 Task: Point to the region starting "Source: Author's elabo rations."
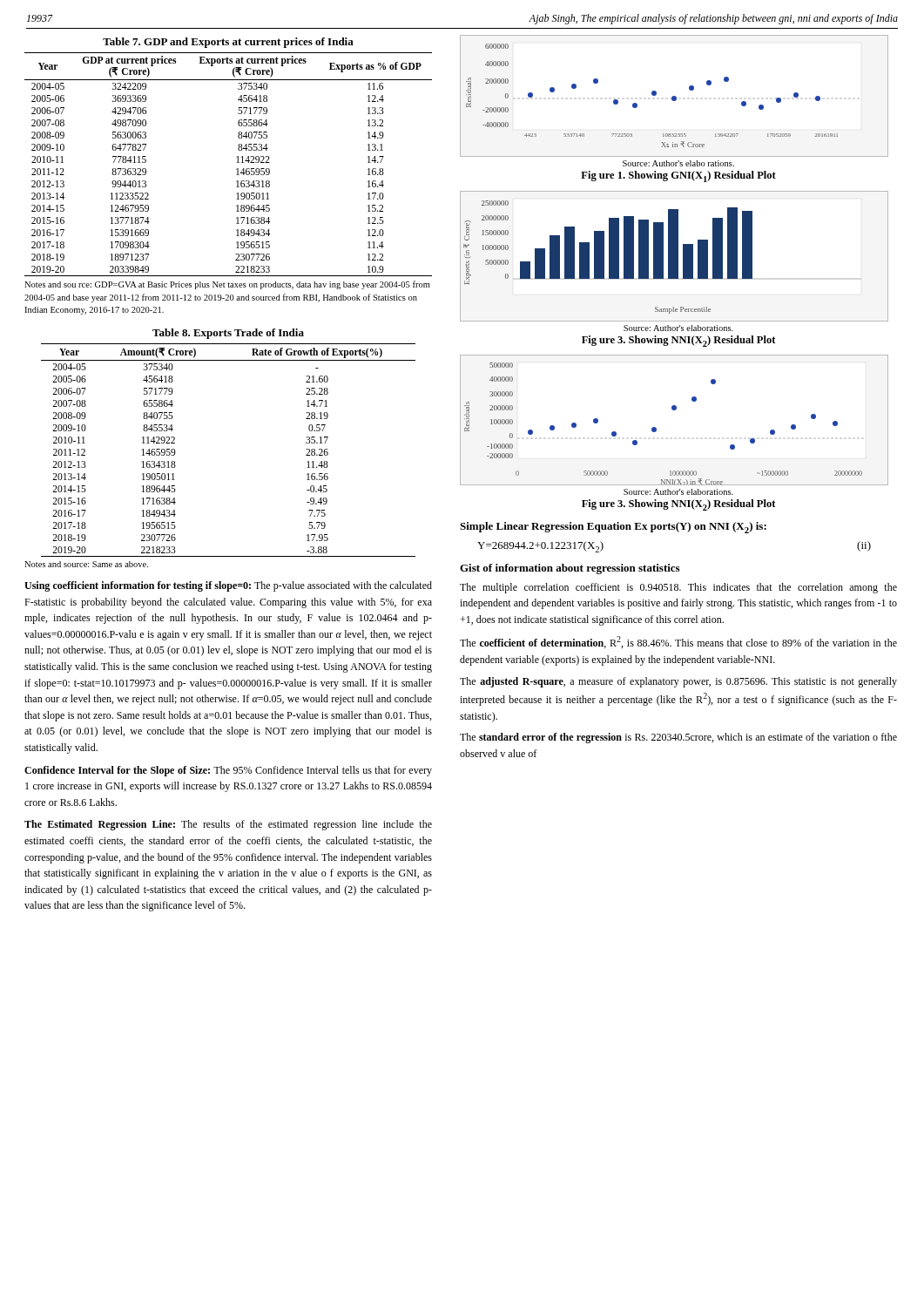point(678,163)
